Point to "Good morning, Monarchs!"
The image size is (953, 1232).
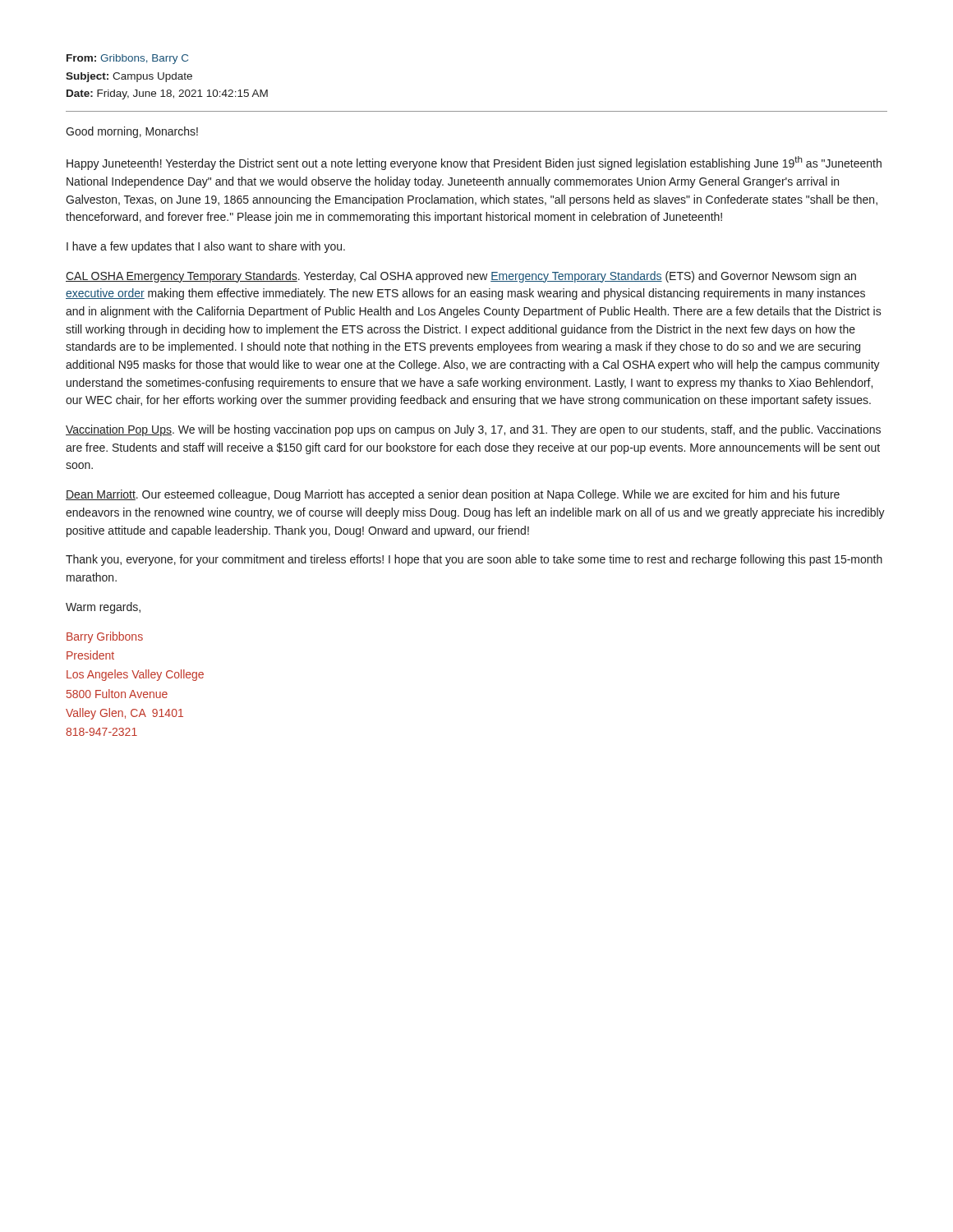tap(132, 131)
